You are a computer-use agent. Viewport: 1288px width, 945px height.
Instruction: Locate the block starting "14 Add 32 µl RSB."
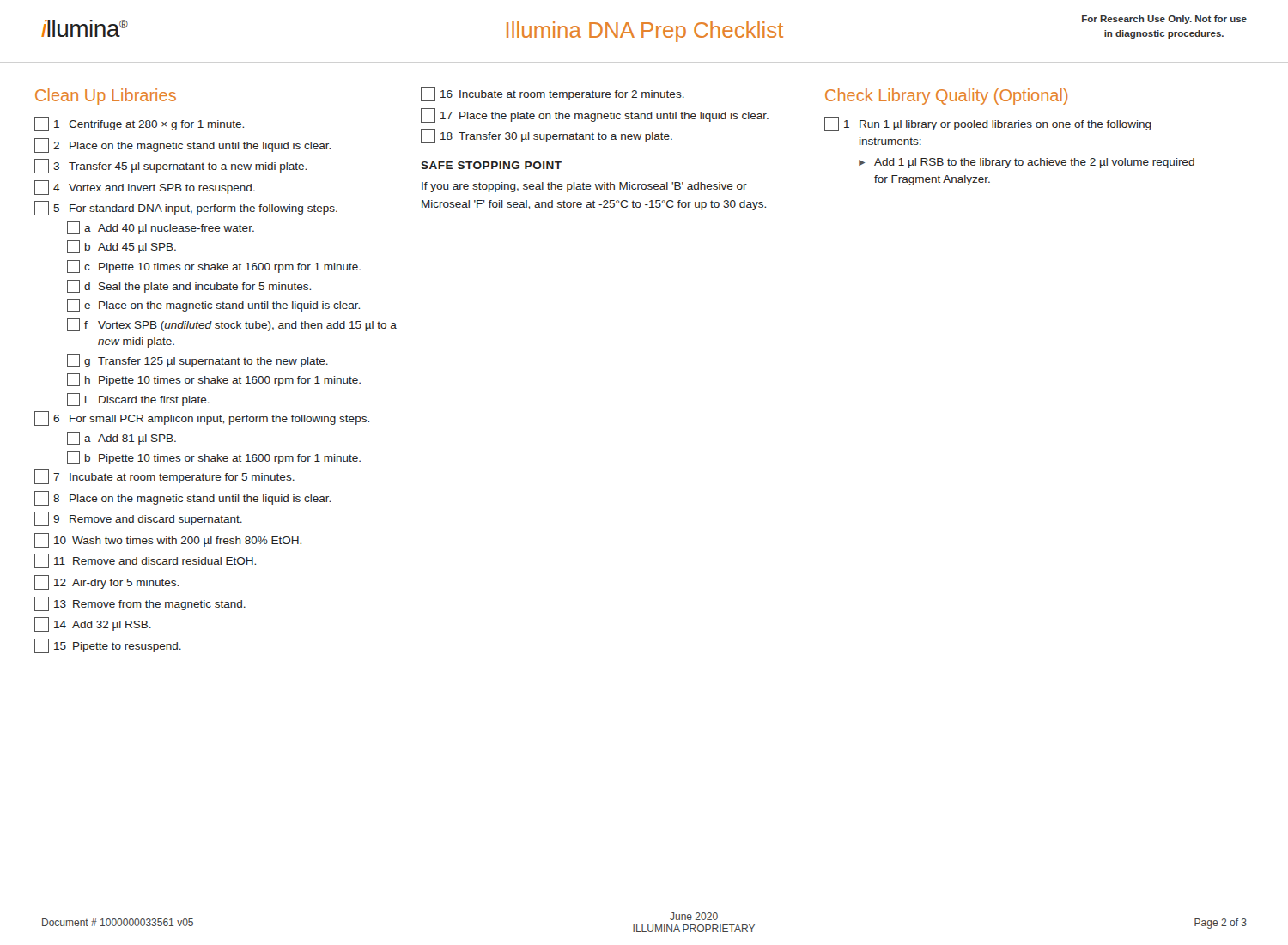pyautogui.click(x=93, y=625)
